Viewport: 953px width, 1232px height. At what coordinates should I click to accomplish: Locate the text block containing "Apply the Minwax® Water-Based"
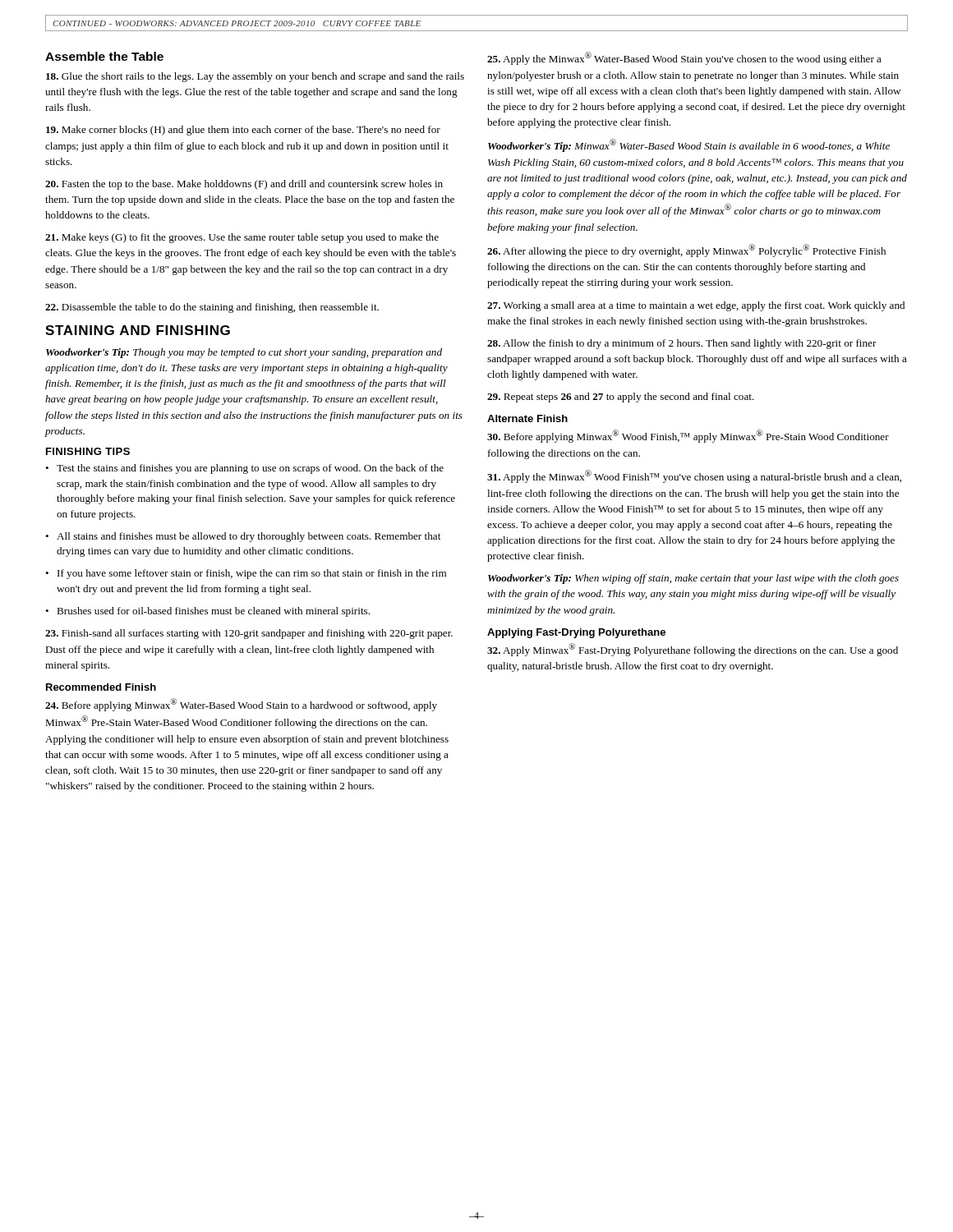[698, 90]
